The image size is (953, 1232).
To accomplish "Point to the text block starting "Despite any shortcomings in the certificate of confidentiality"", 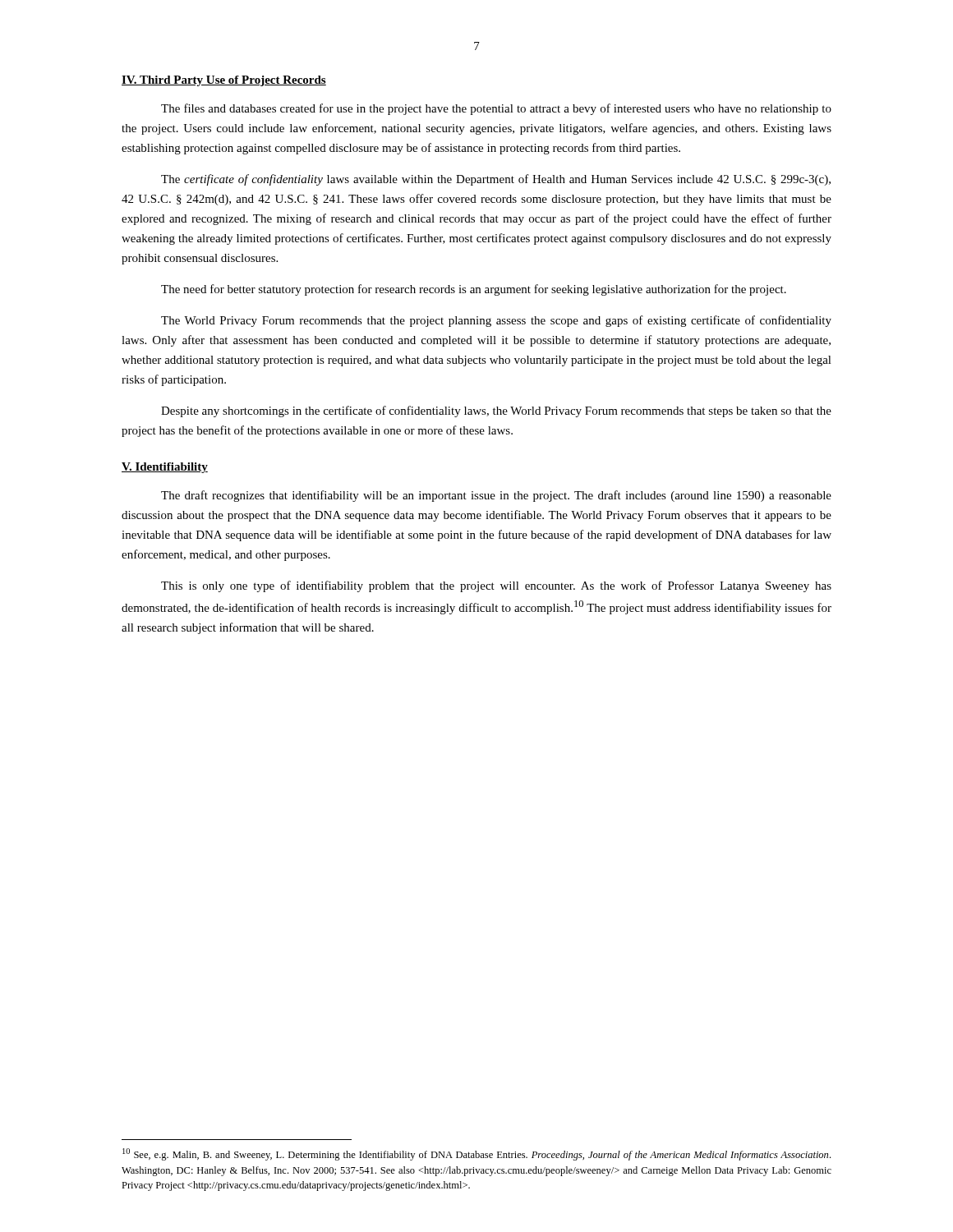I will click(476, 421).
